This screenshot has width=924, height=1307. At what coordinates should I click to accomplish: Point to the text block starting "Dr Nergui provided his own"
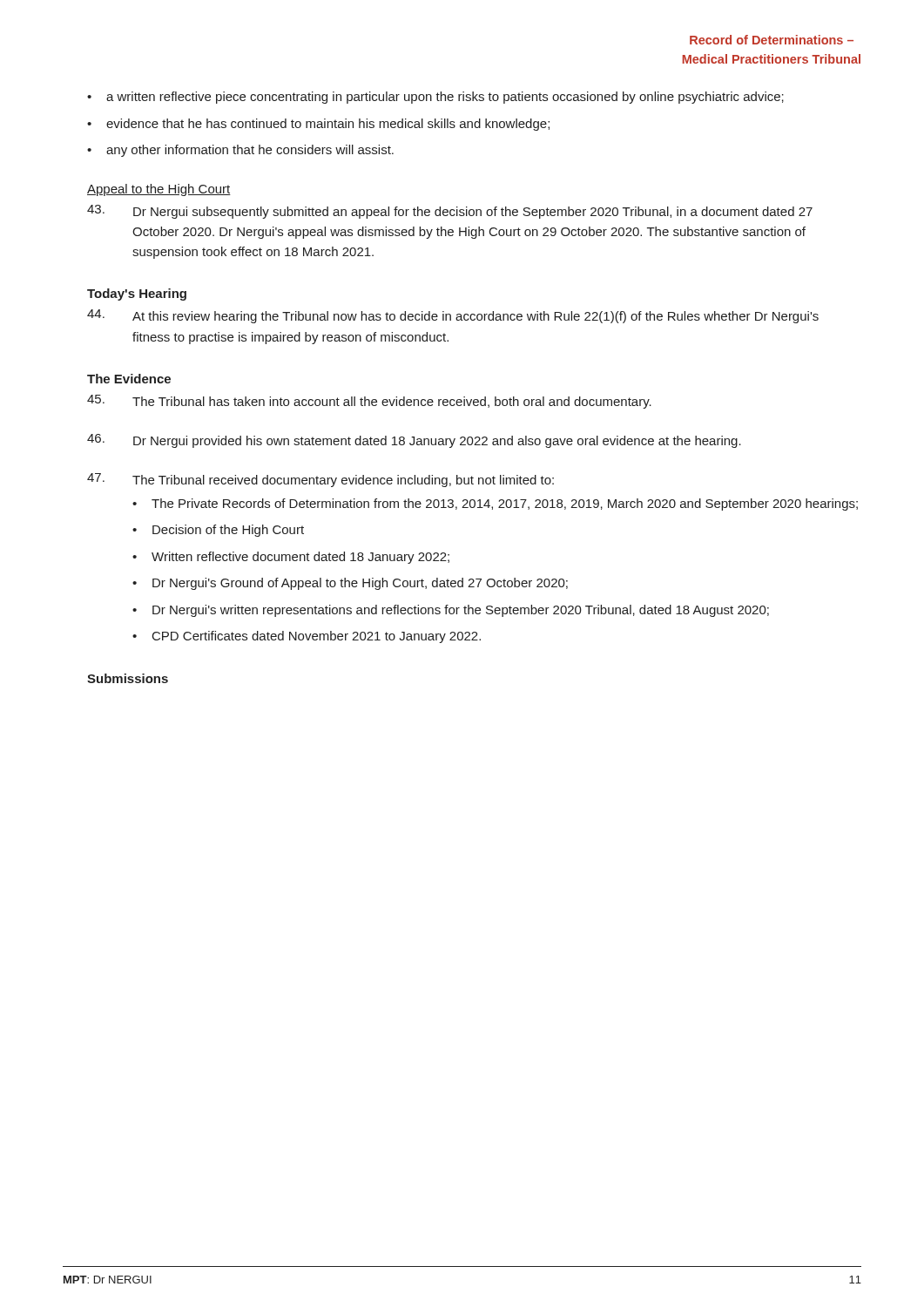point(472,441)
